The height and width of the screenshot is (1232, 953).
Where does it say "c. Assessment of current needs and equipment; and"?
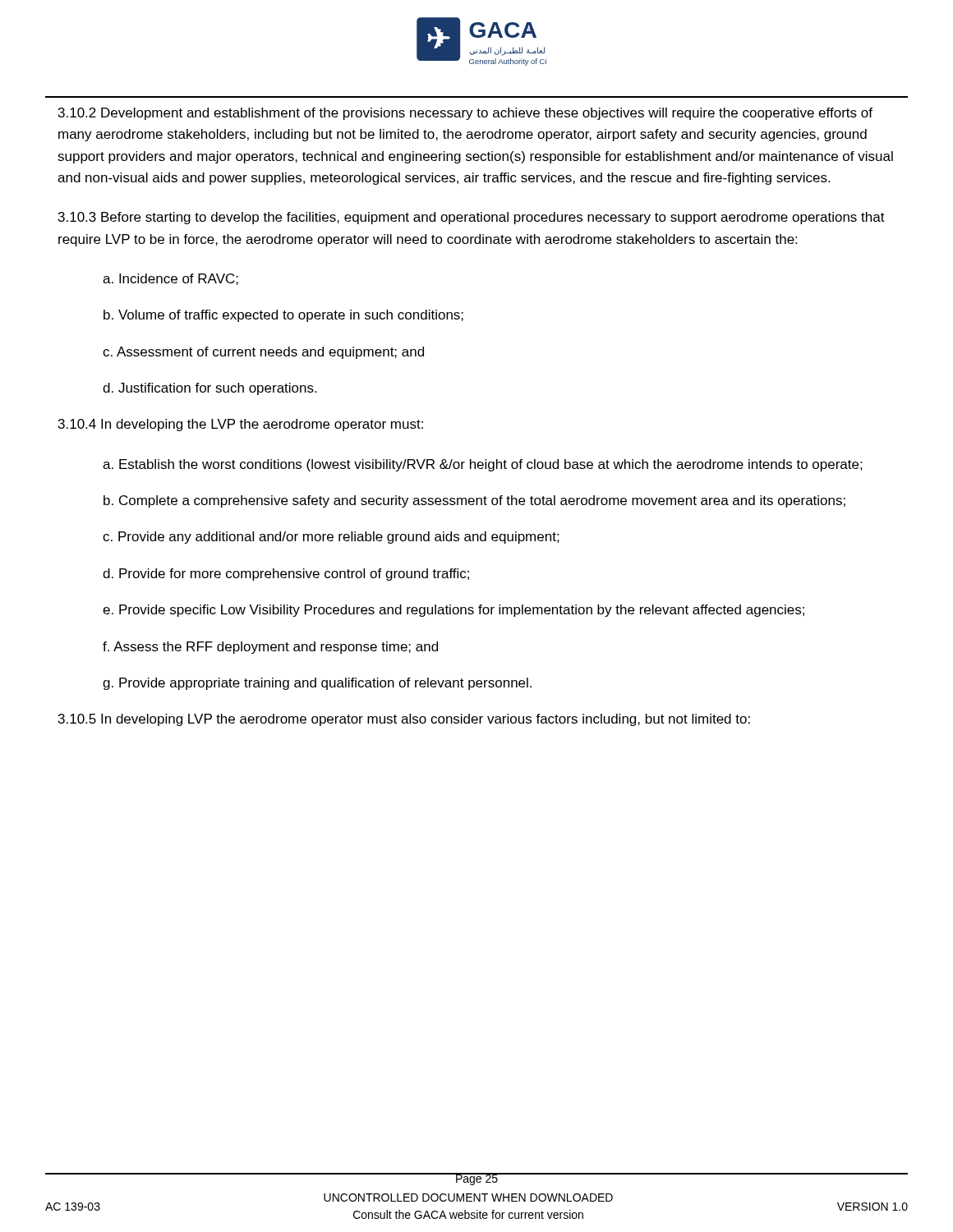[x=264, y=352]
